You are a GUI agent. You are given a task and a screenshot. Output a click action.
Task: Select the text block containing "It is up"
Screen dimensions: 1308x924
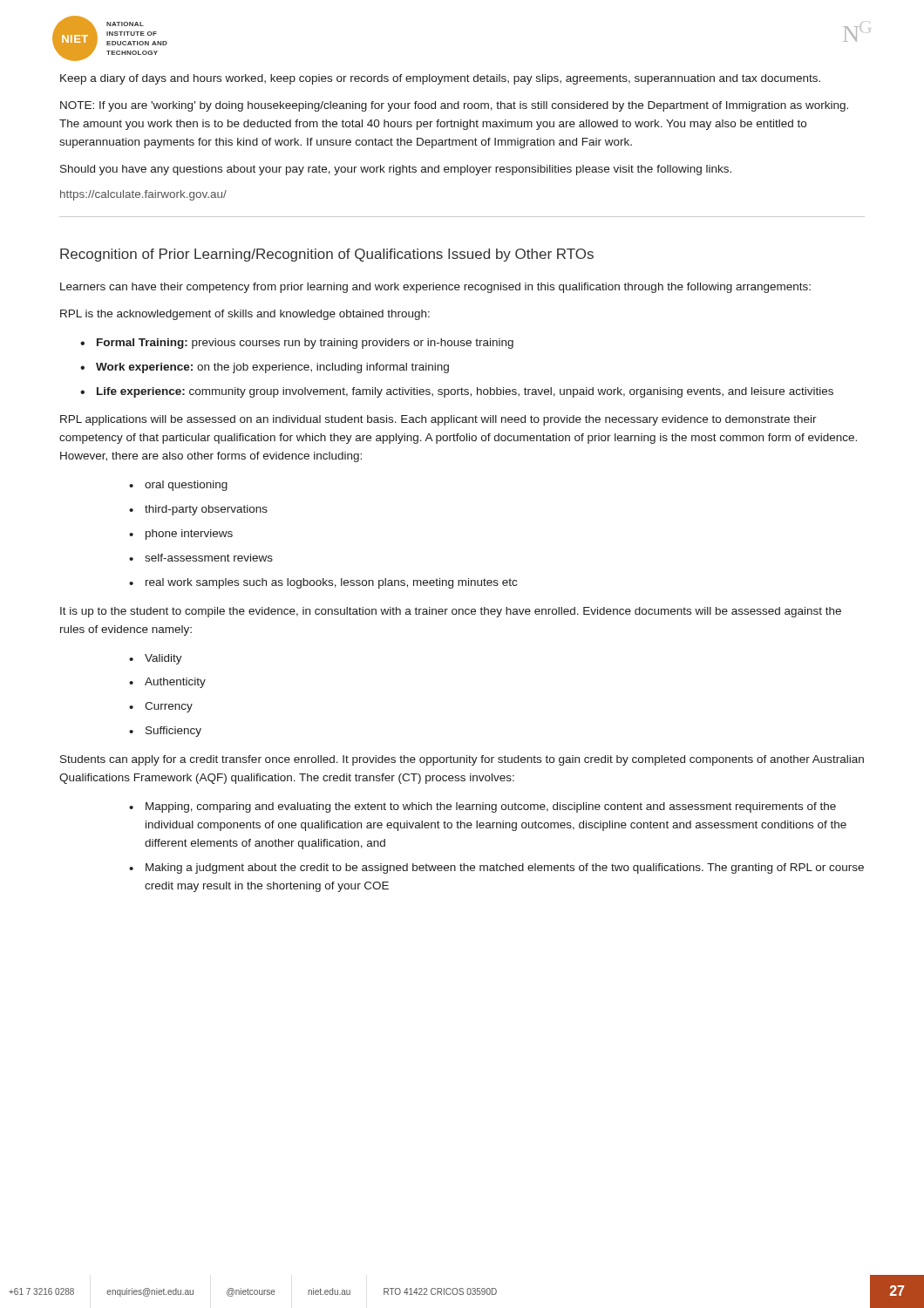(x=450, y=620)
